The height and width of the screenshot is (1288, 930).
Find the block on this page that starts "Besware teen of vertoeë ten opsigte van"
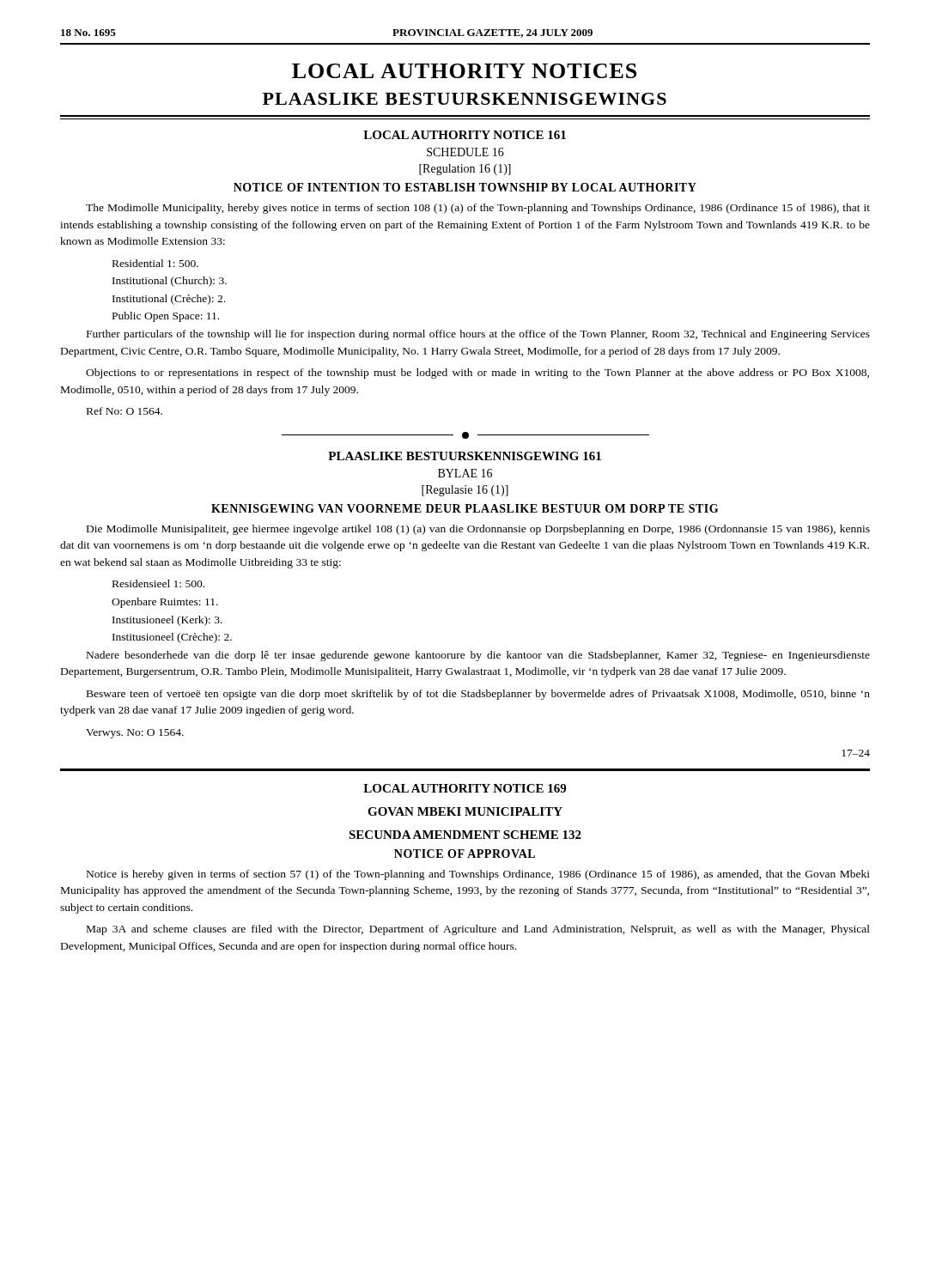pyautogui.click(x=465, y=702)
